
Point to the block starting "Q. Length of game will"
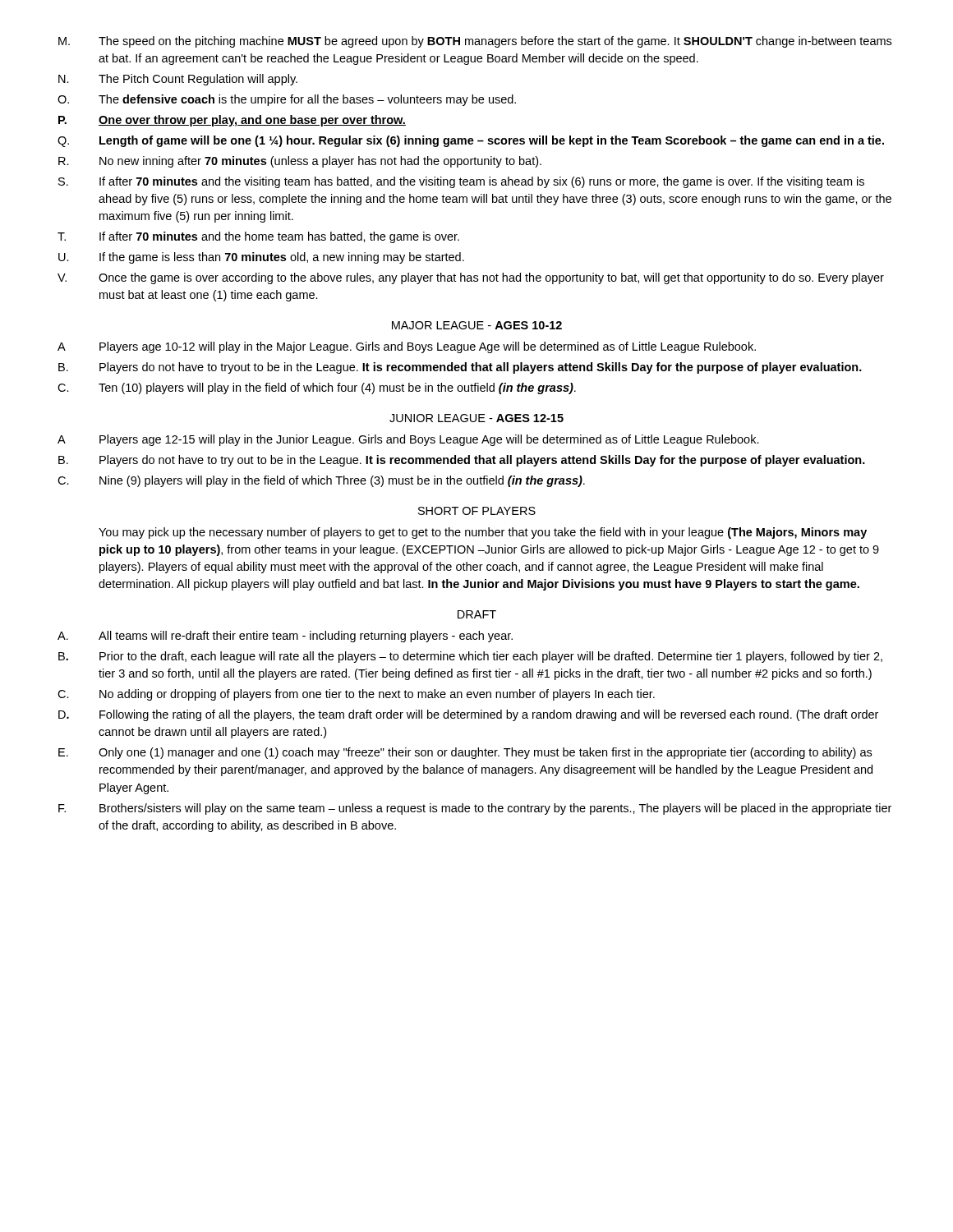(x=476, y=141)
